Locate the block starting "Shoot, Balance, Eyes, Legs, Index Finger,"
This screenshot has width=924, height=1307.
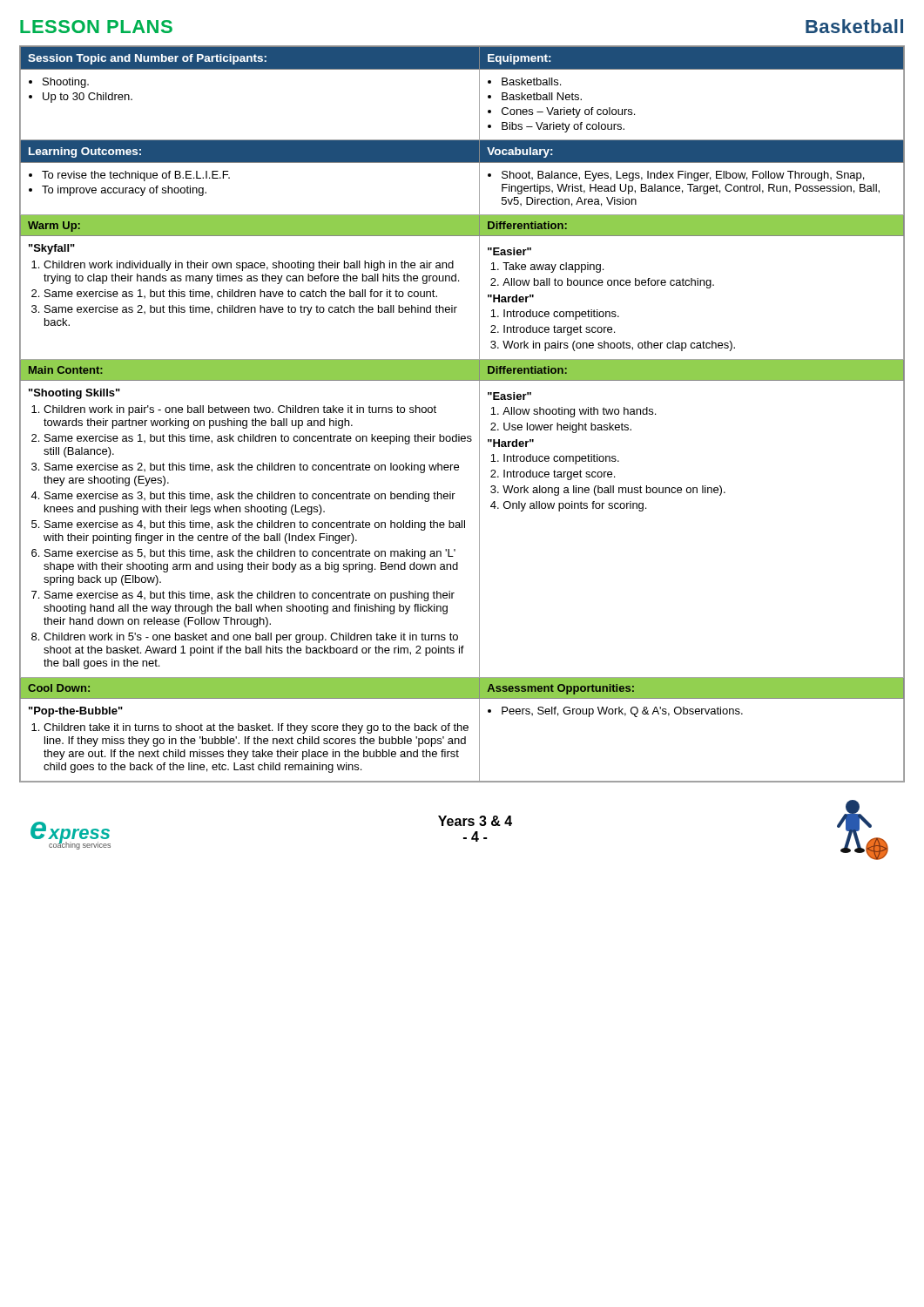pos(692,188)
